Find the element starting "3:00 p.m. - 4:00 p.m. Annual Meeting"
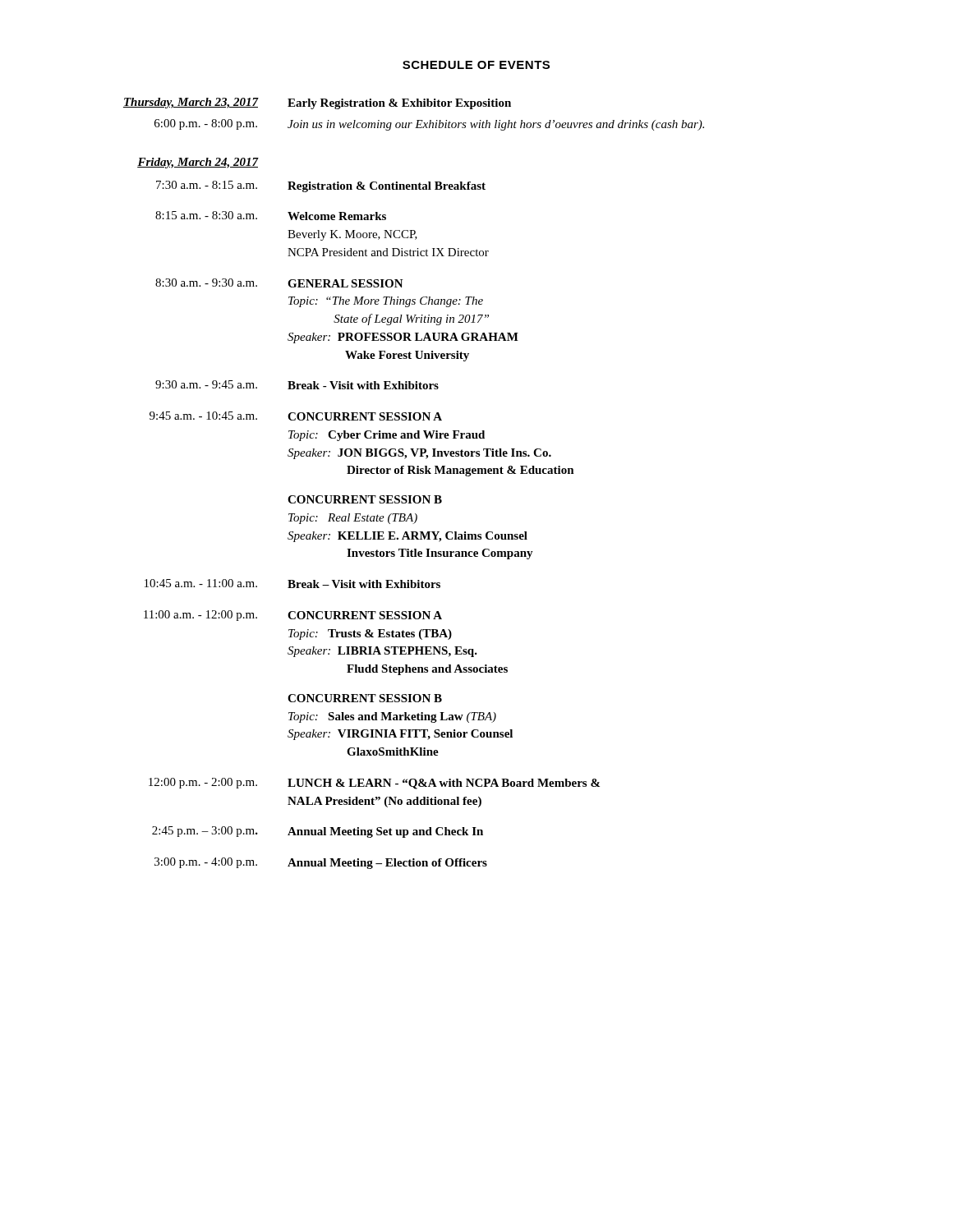 click(476, 863)
